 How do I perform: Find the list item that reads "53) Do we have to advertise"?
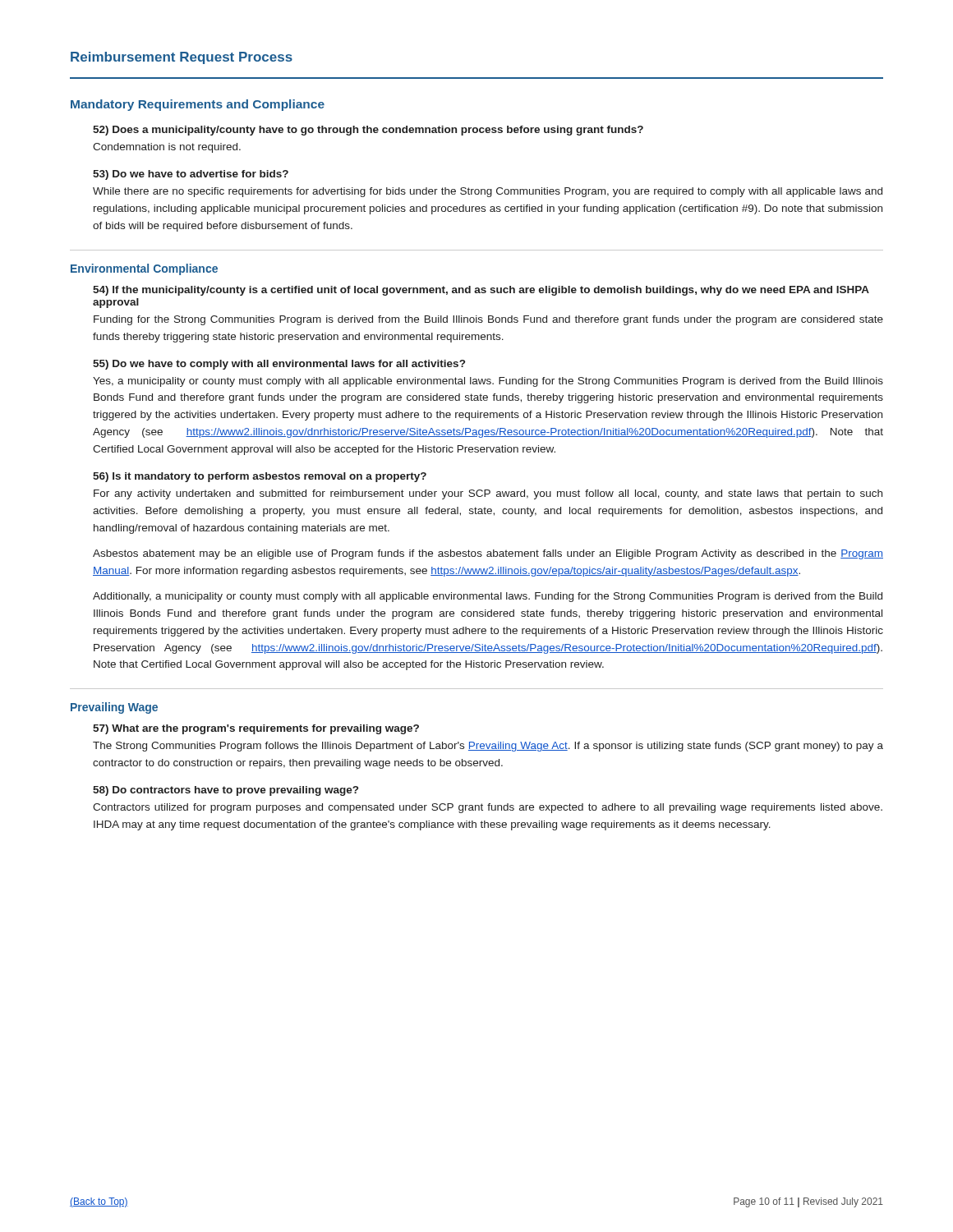488,201
